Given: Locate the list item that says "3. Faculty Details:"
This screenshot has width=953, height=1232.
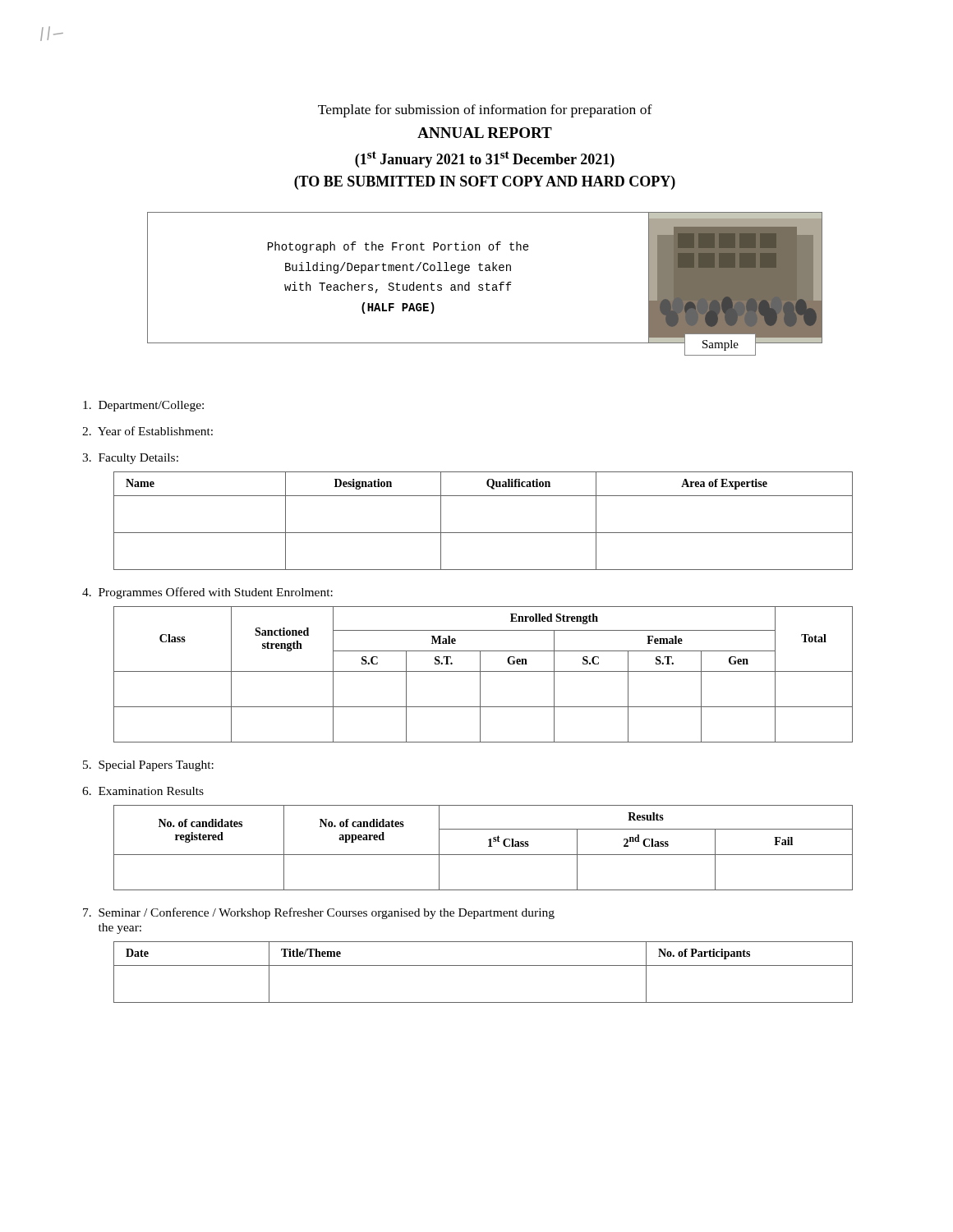Looking at the screenshot, I should click(x=131, y=457).
